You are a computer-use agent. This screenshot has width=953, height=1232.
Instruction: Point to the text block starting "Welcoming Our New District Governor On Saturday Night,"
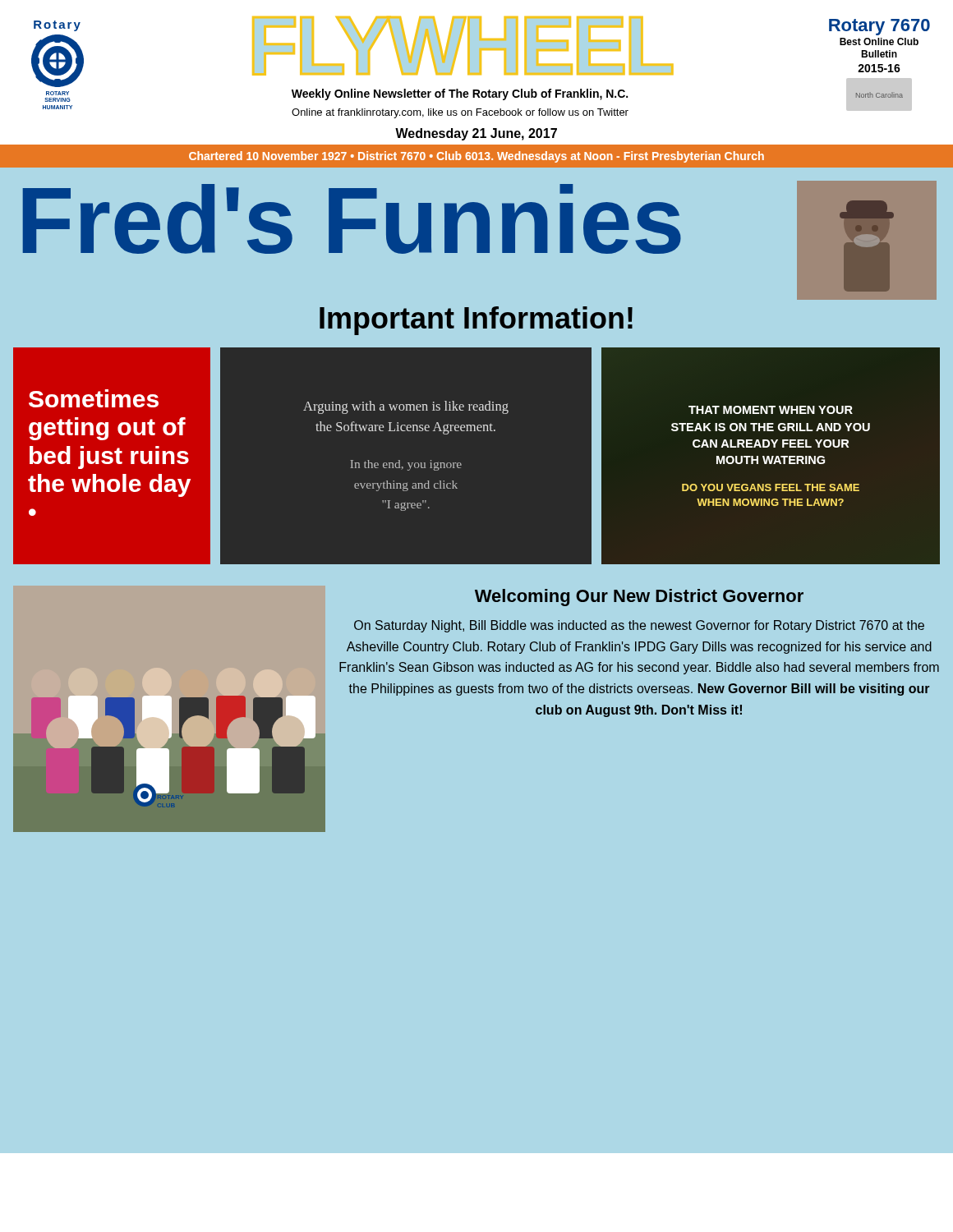(x=639, y=653)
